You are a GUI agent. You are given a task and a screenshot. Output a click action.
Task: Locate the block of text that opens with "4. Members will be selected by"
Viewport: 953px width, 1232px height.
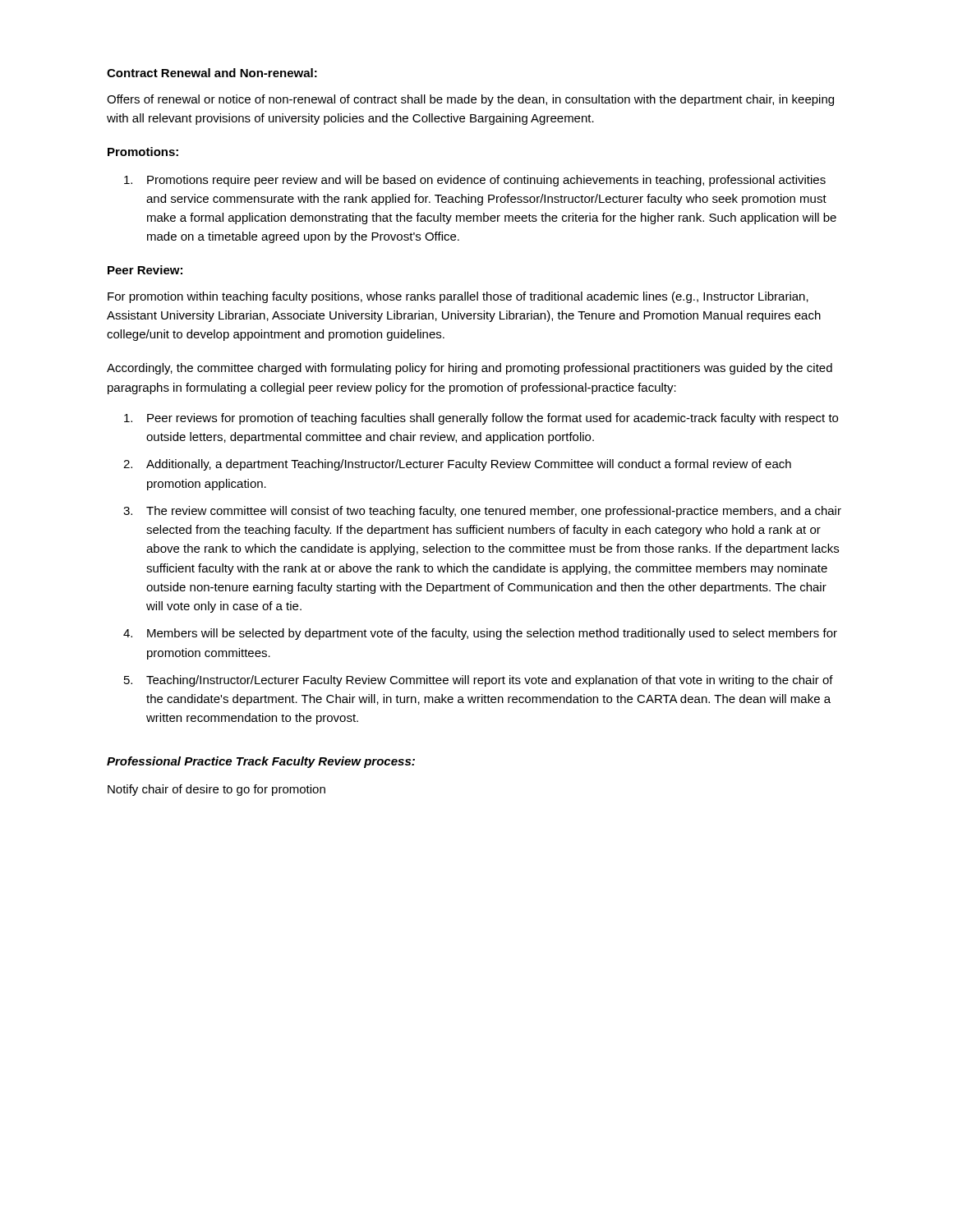[485, 643]
